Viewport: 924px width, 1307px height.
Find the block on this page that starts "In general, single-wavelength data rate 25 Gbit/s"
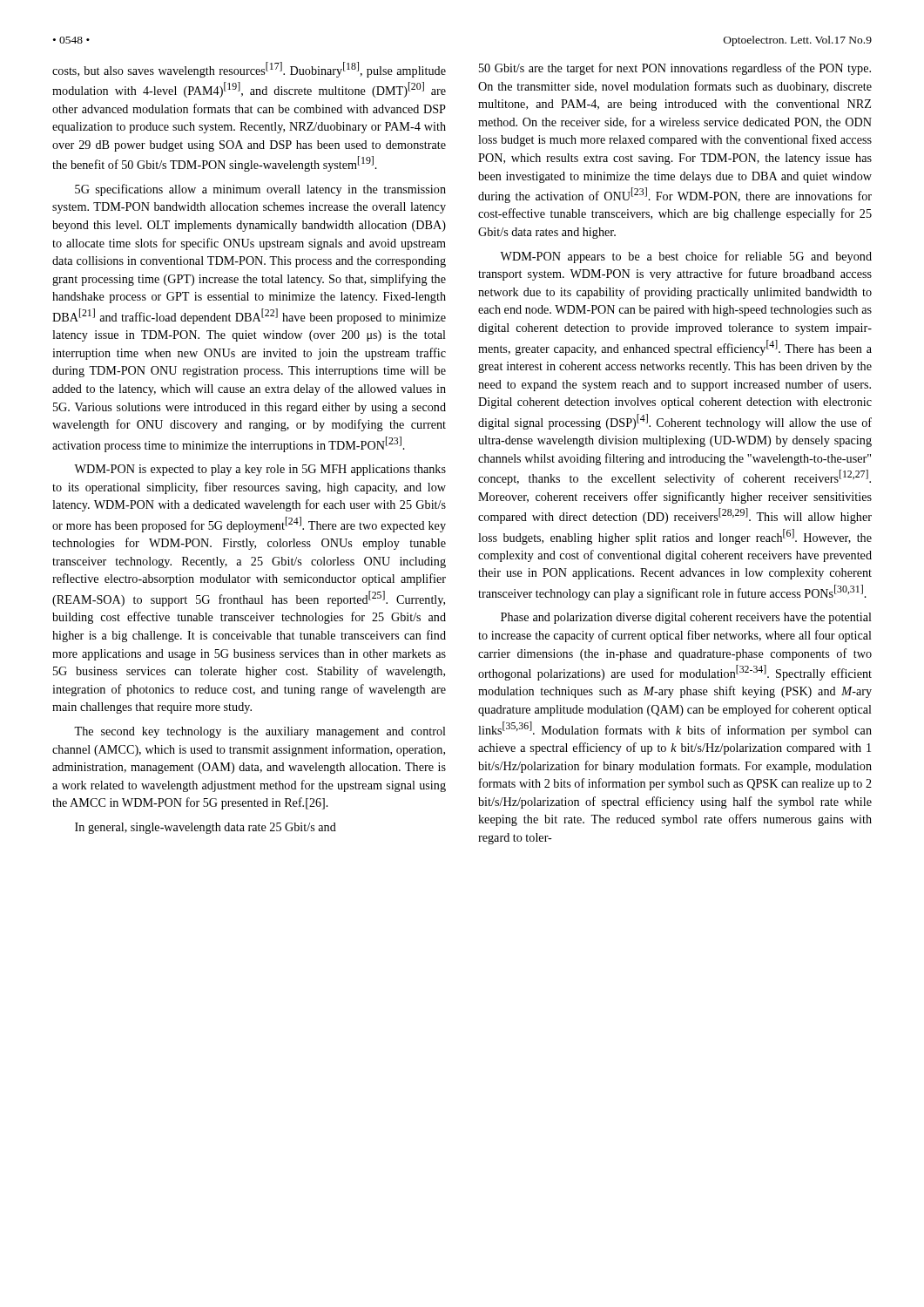click(x=249, y=827)
